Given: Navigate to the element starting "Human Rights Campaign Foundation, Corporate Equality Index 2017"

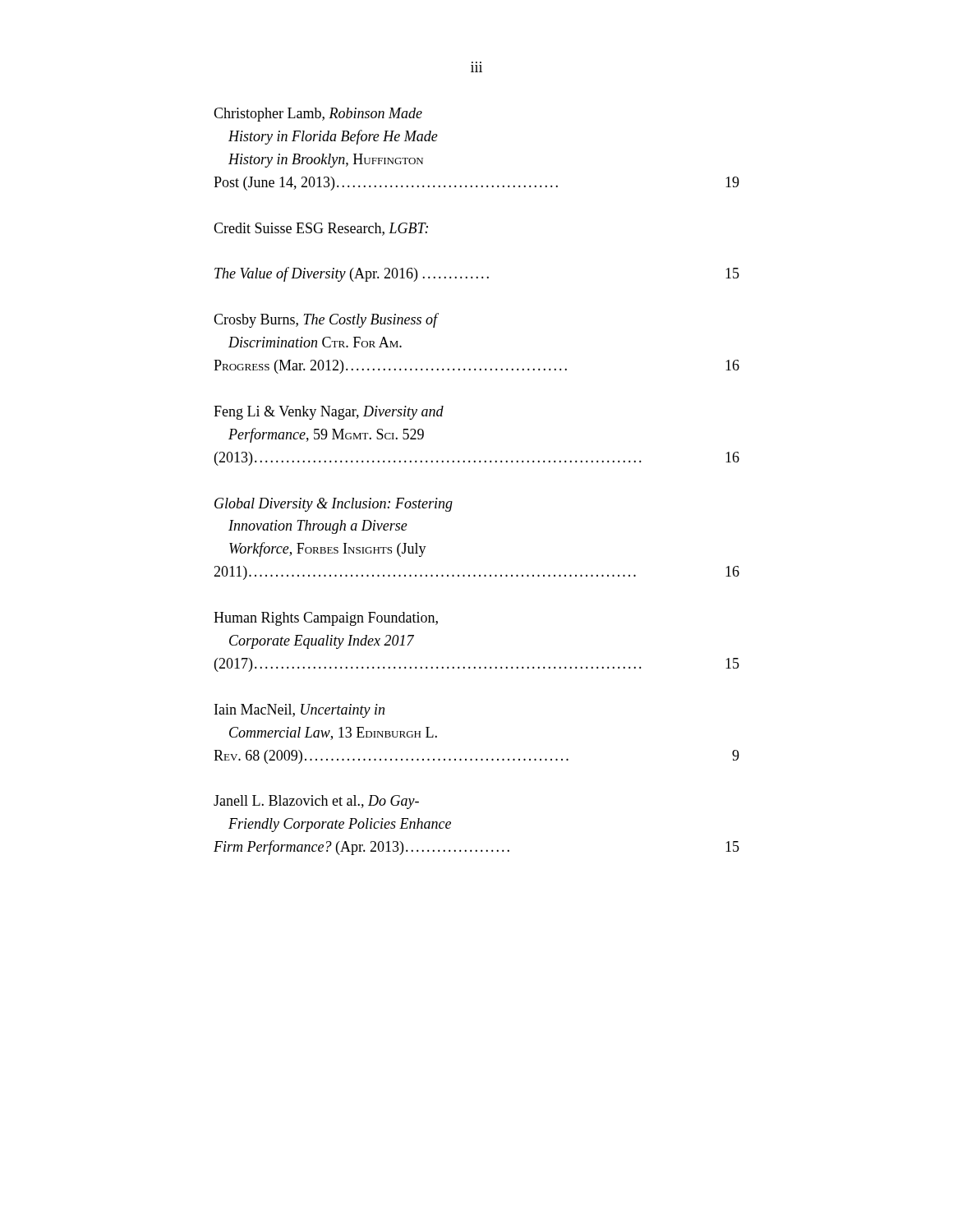Looking at the screenshot, I should coord(326,619).
